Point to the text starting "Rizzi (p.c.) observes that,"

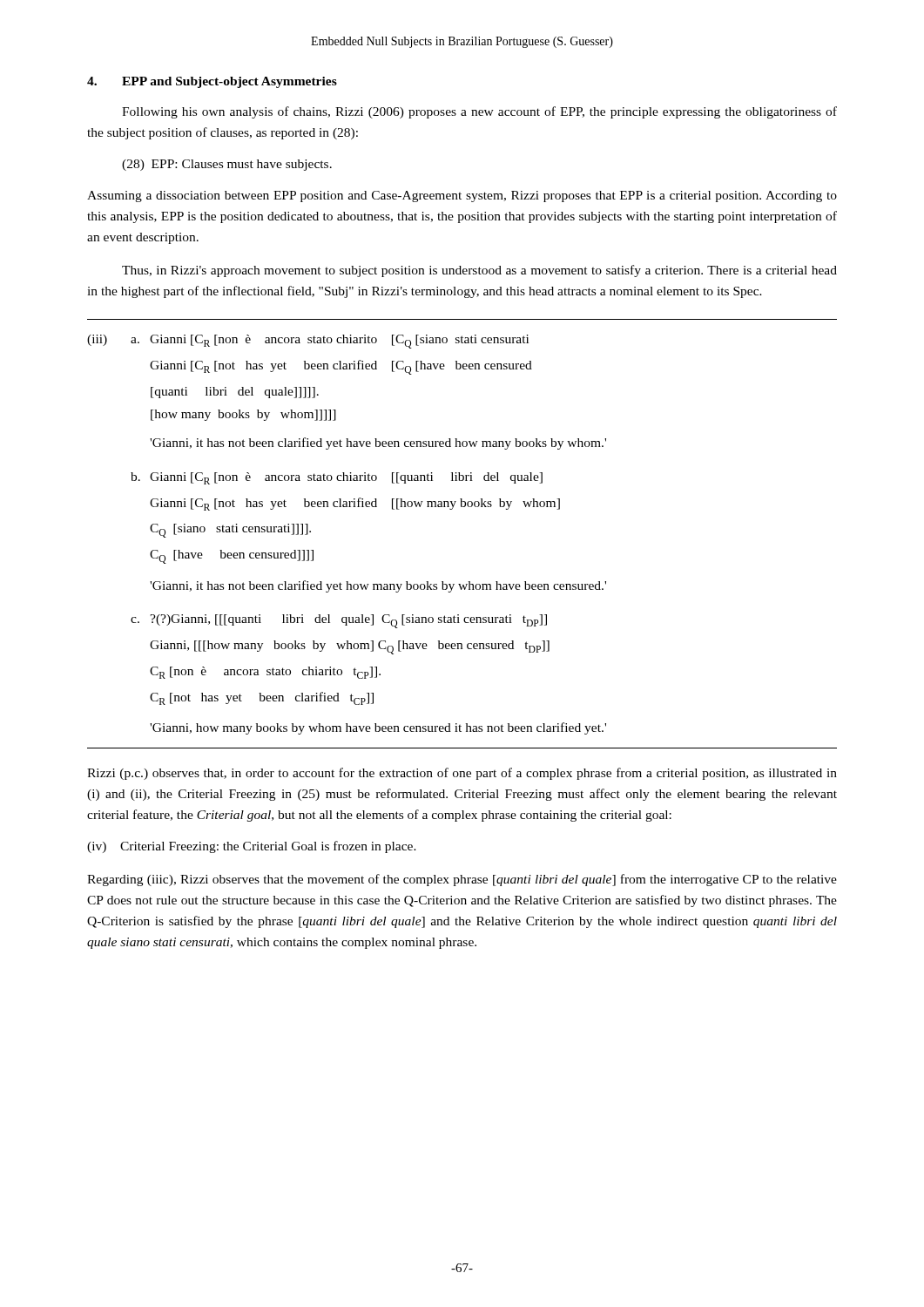462,794
